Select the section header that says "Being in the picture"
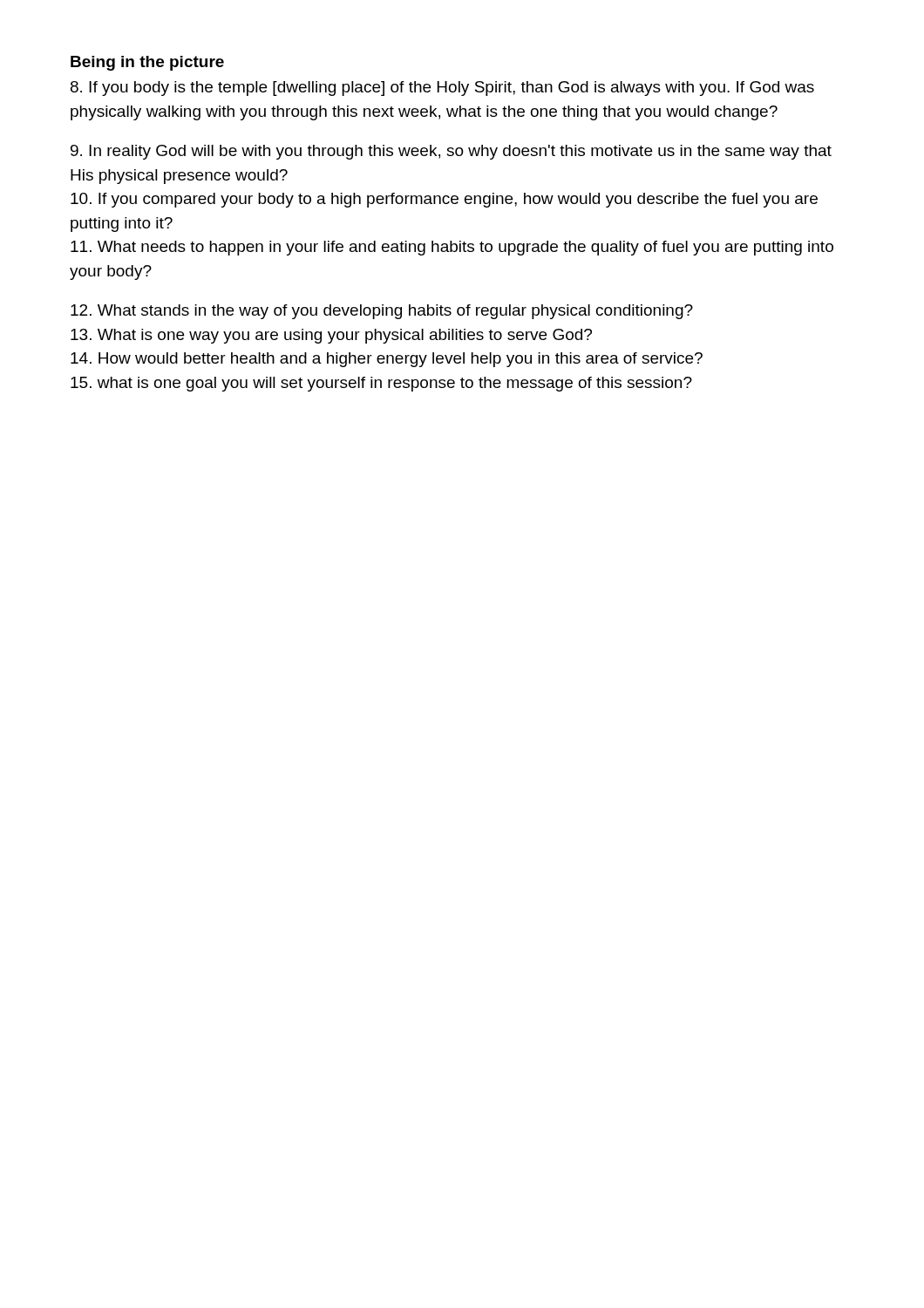 147,61
